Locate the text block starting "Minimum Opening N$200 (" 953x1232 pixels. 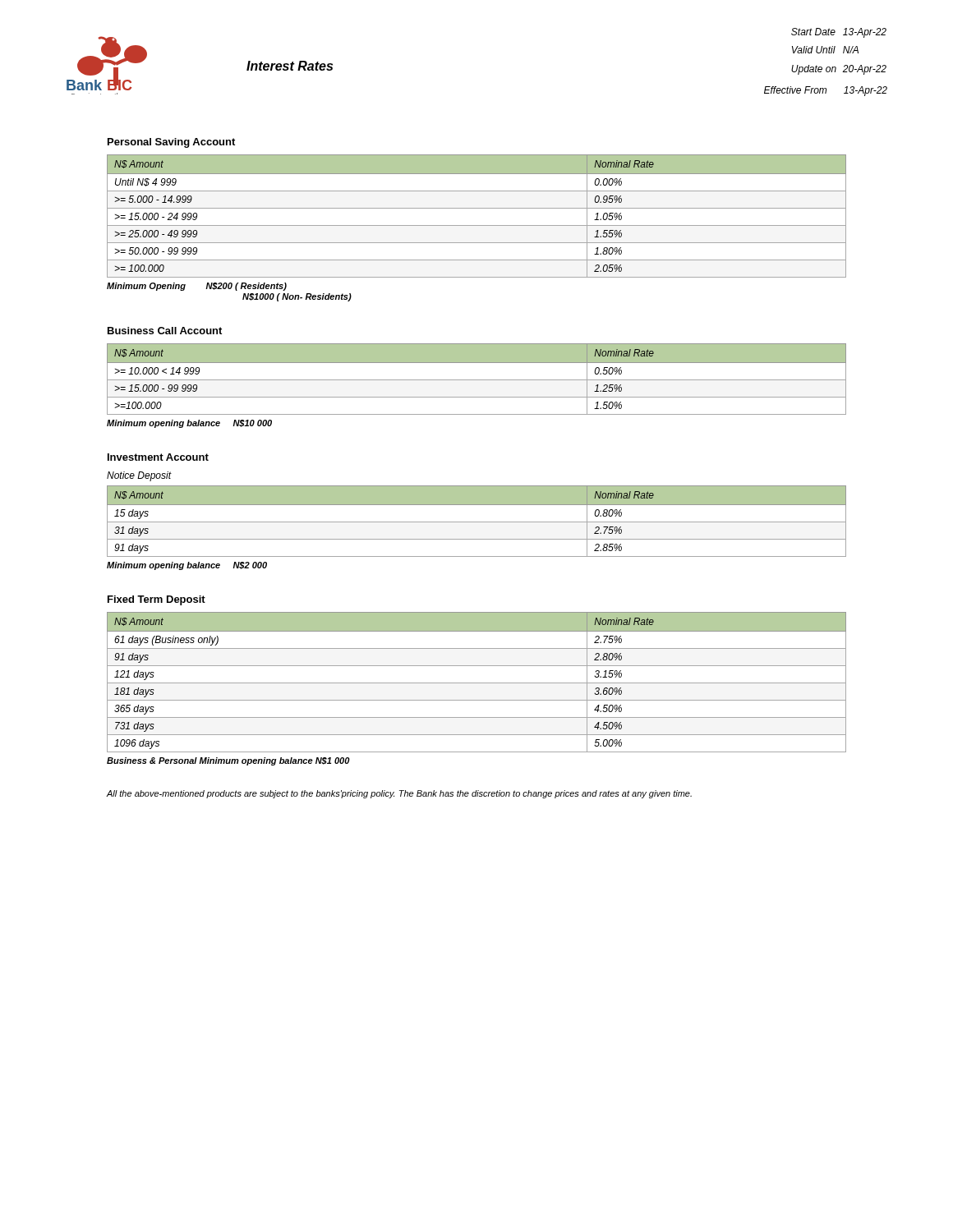pyautogui.click(x=197, y=286)
